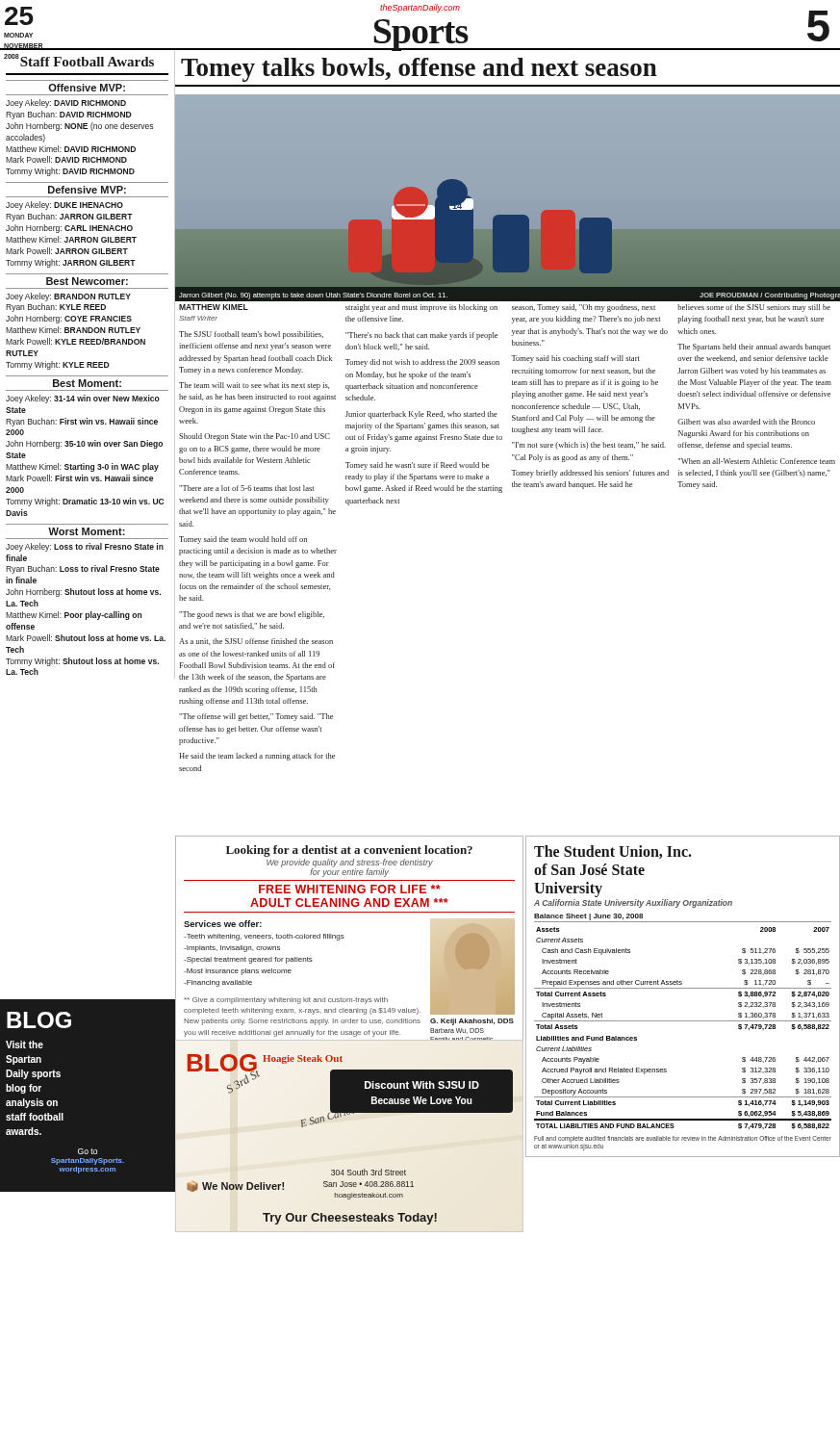Viewport: 840px width, 1444px height.
Task: Find the text block starting "MATTHEW KIMEL Staff Writer The"
Action: [x=258, y=538]
